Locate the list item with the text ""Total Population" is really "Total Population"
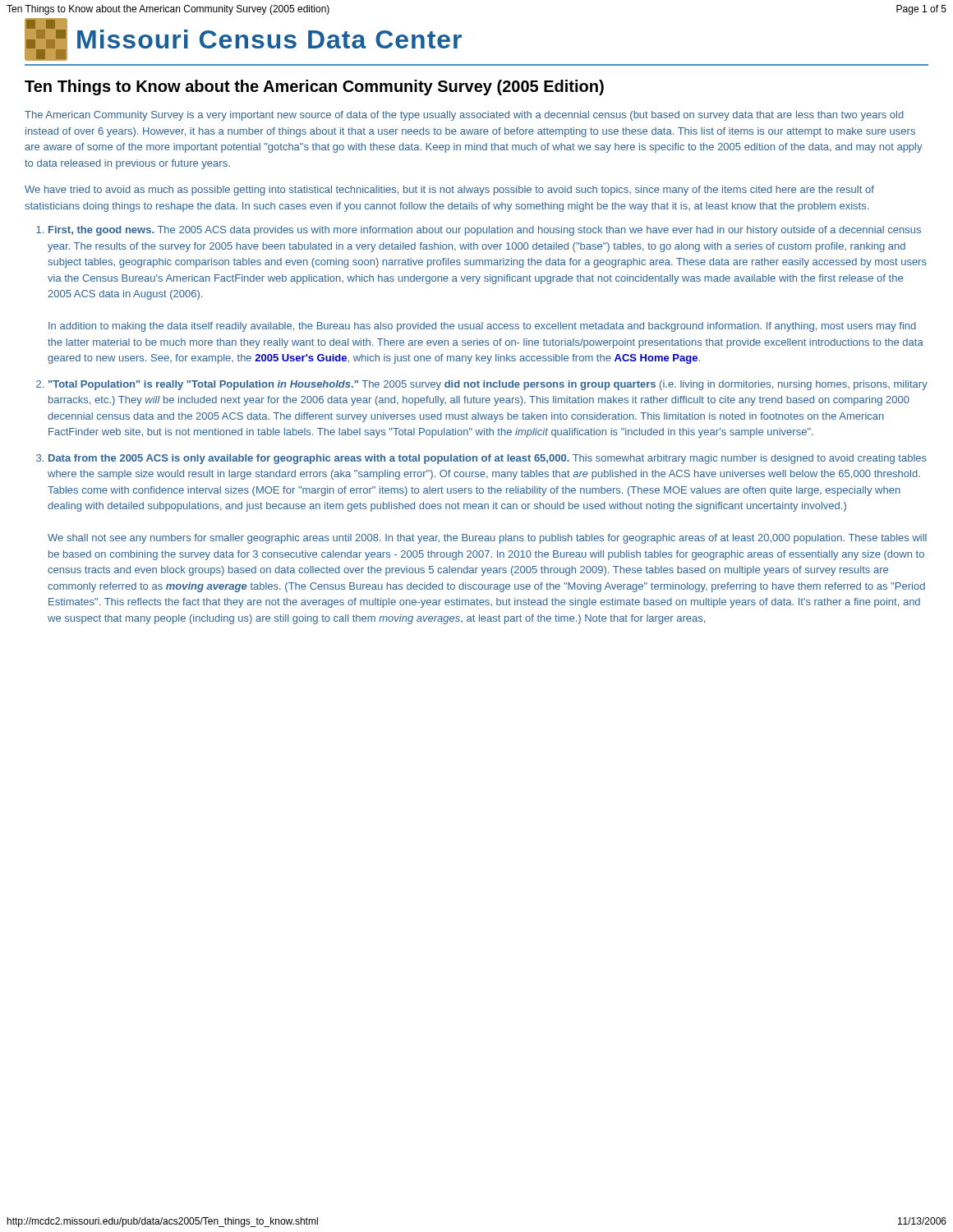Screen dimensions: 1232x953 click(x=476, y=408)
